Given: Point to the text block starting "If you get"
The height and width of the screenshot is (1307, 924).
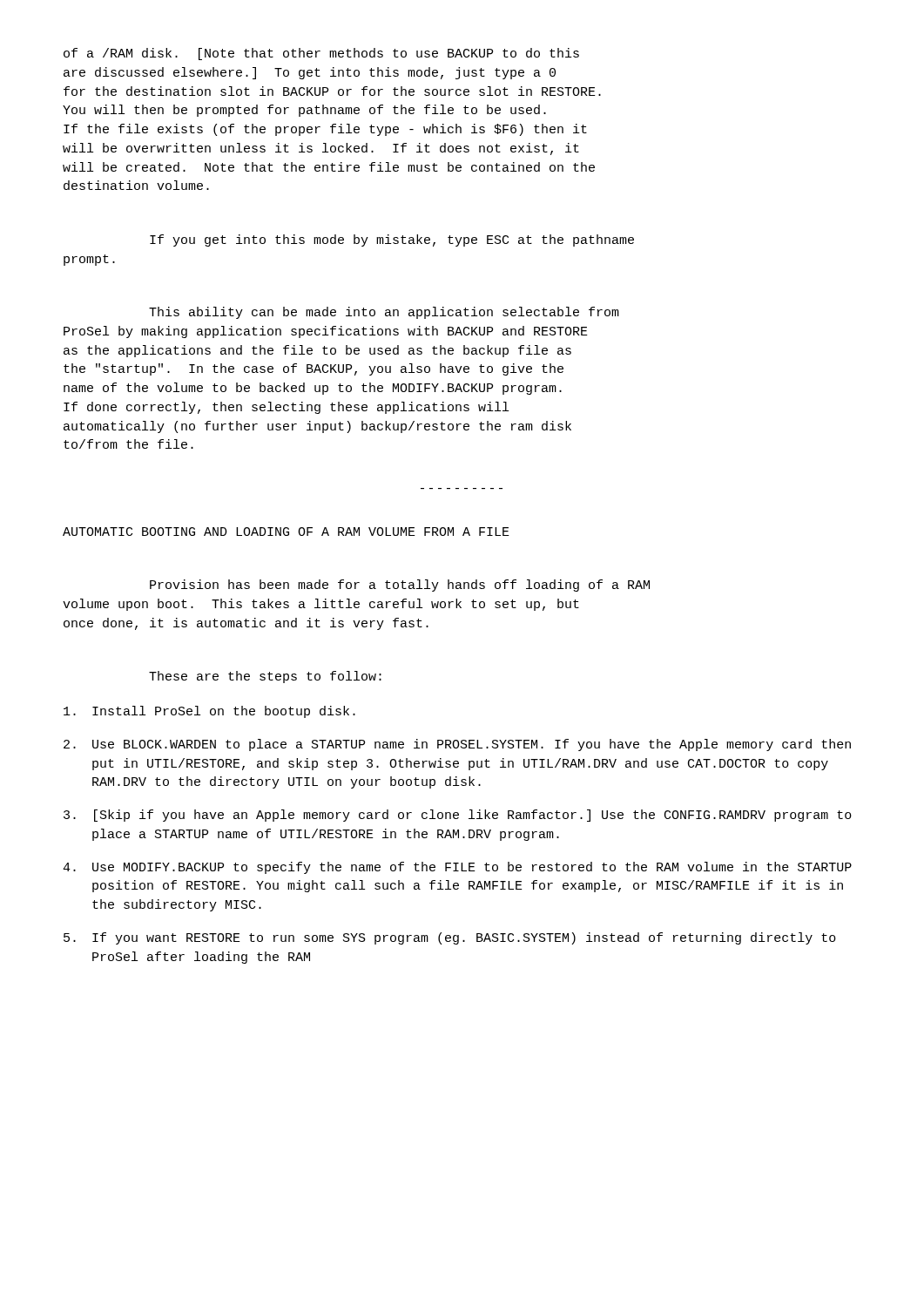Looking at the screenshot, I should [349, 250].
